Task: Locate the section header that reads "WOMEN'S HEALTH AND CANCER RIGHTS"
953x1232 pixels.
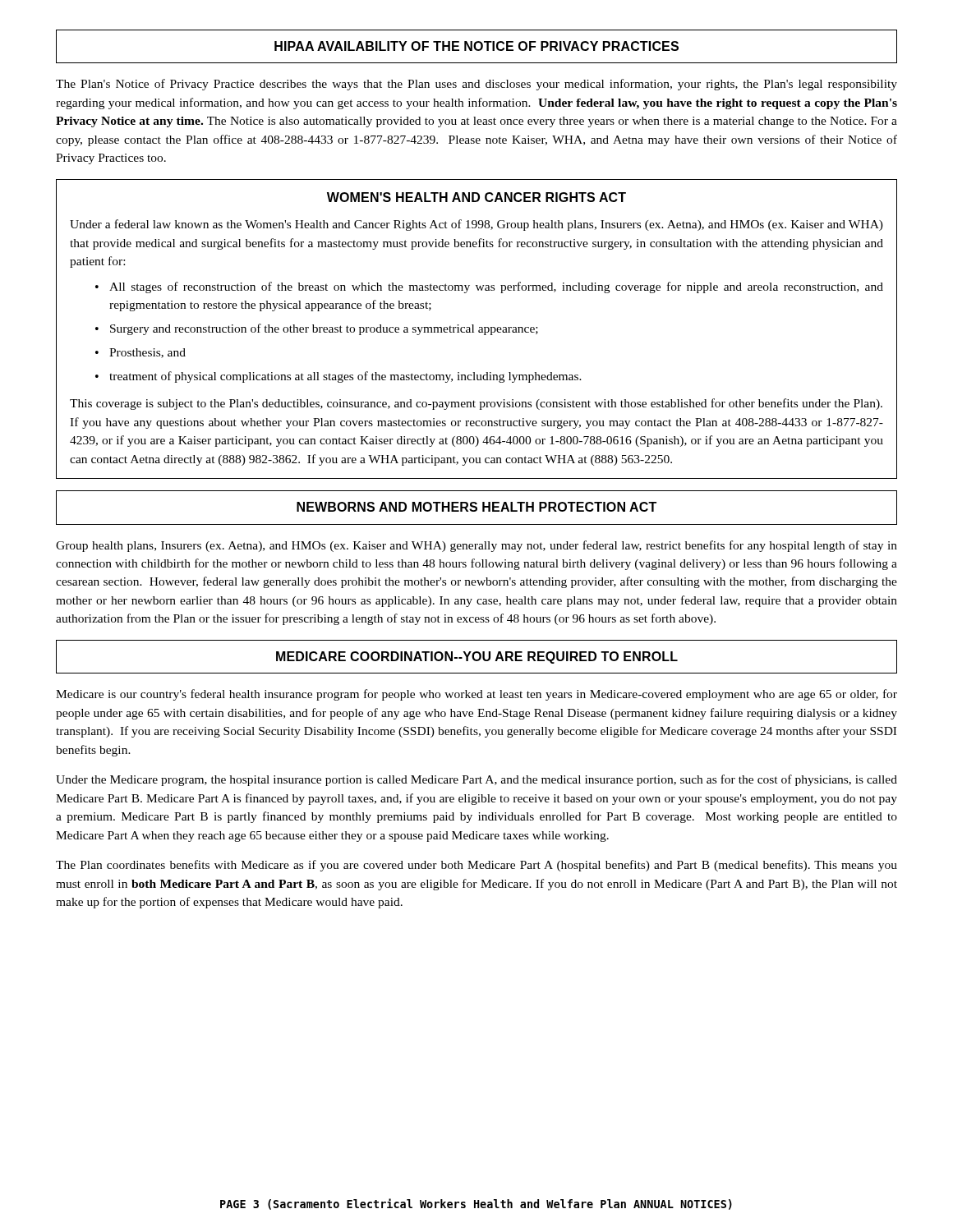Action: [476, 197]
